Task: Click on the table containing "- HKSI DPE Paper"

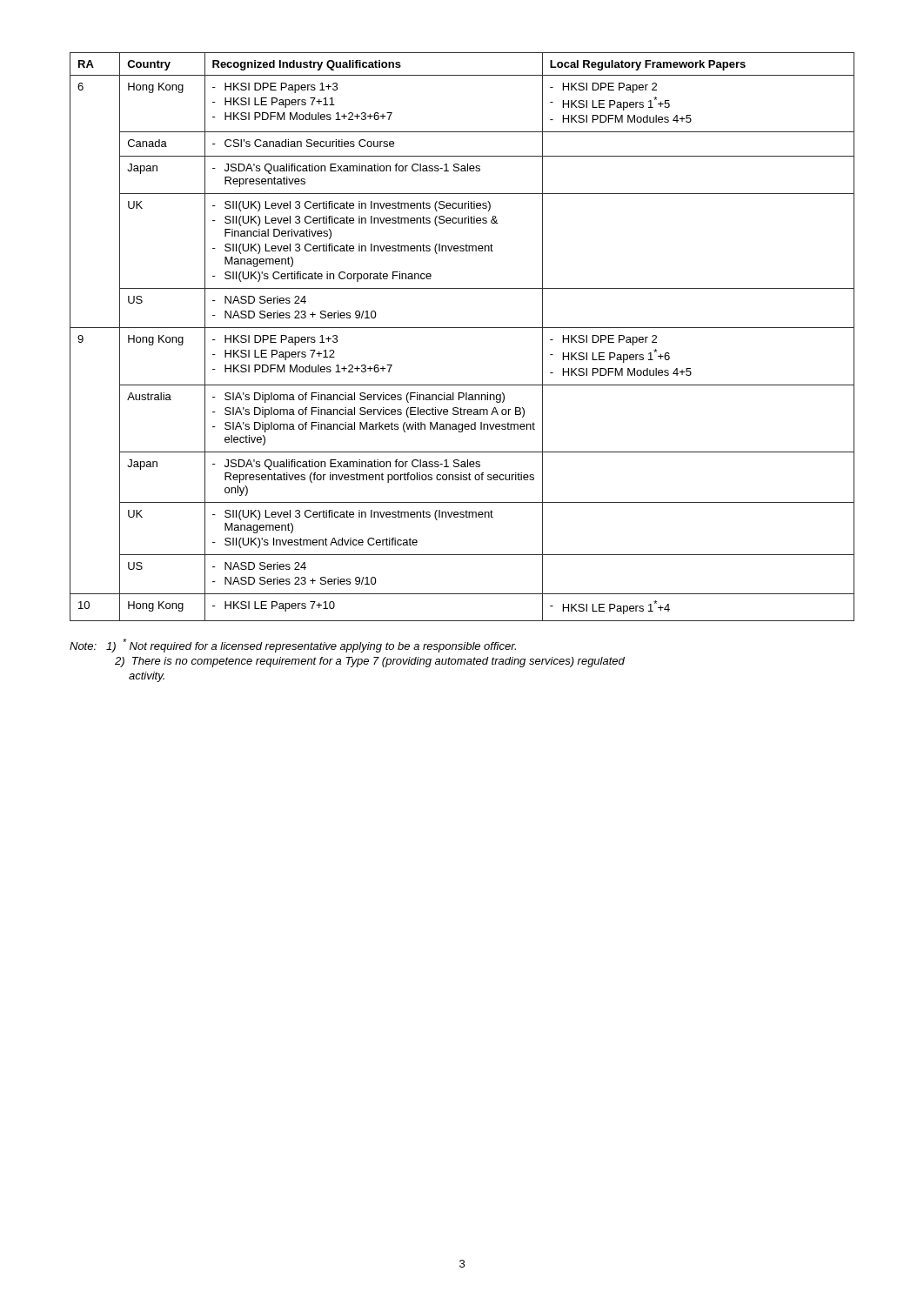Action: click(462, 337)
